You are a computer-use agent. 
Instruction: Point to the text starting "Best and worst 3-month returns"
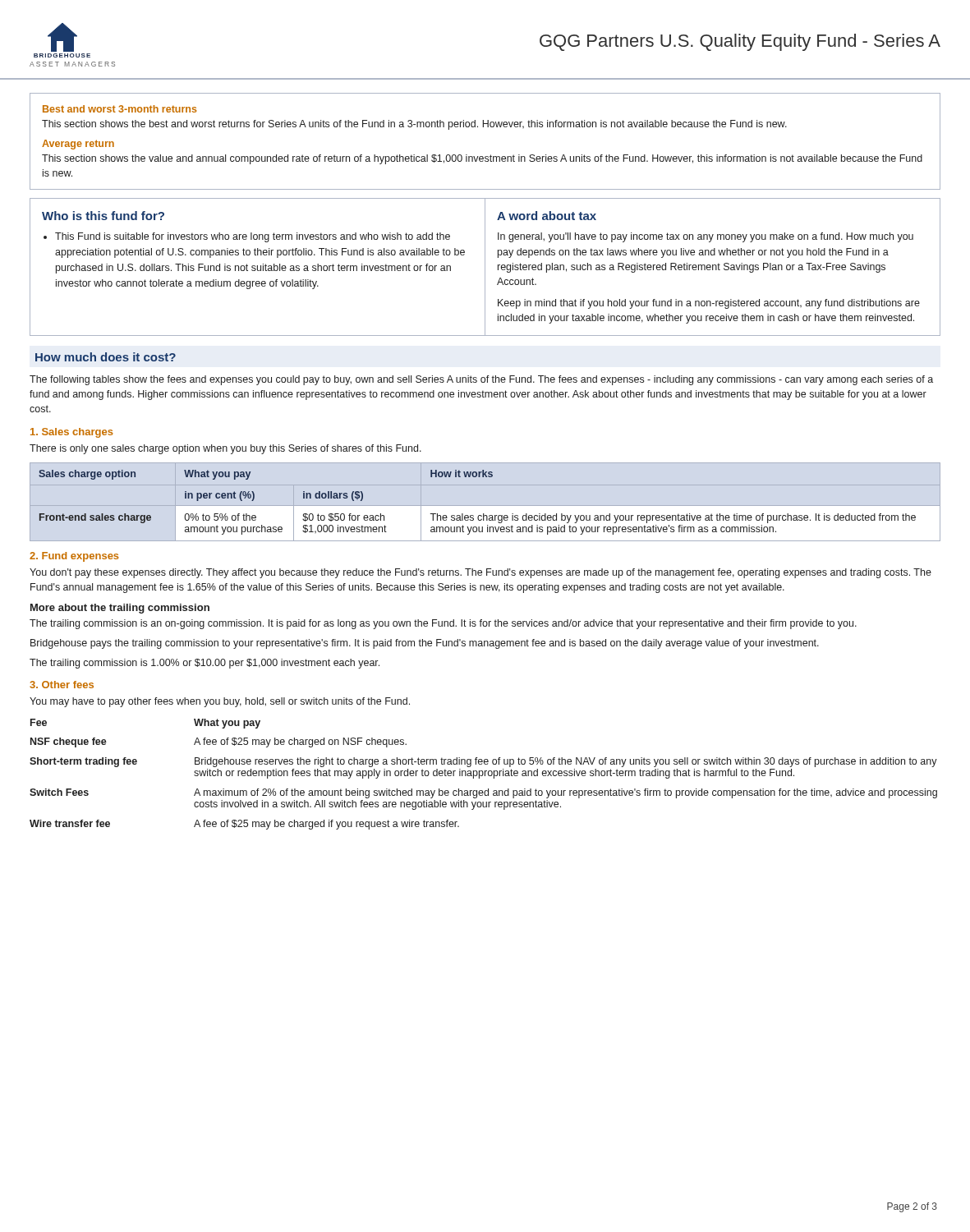(x=120, y=109)
